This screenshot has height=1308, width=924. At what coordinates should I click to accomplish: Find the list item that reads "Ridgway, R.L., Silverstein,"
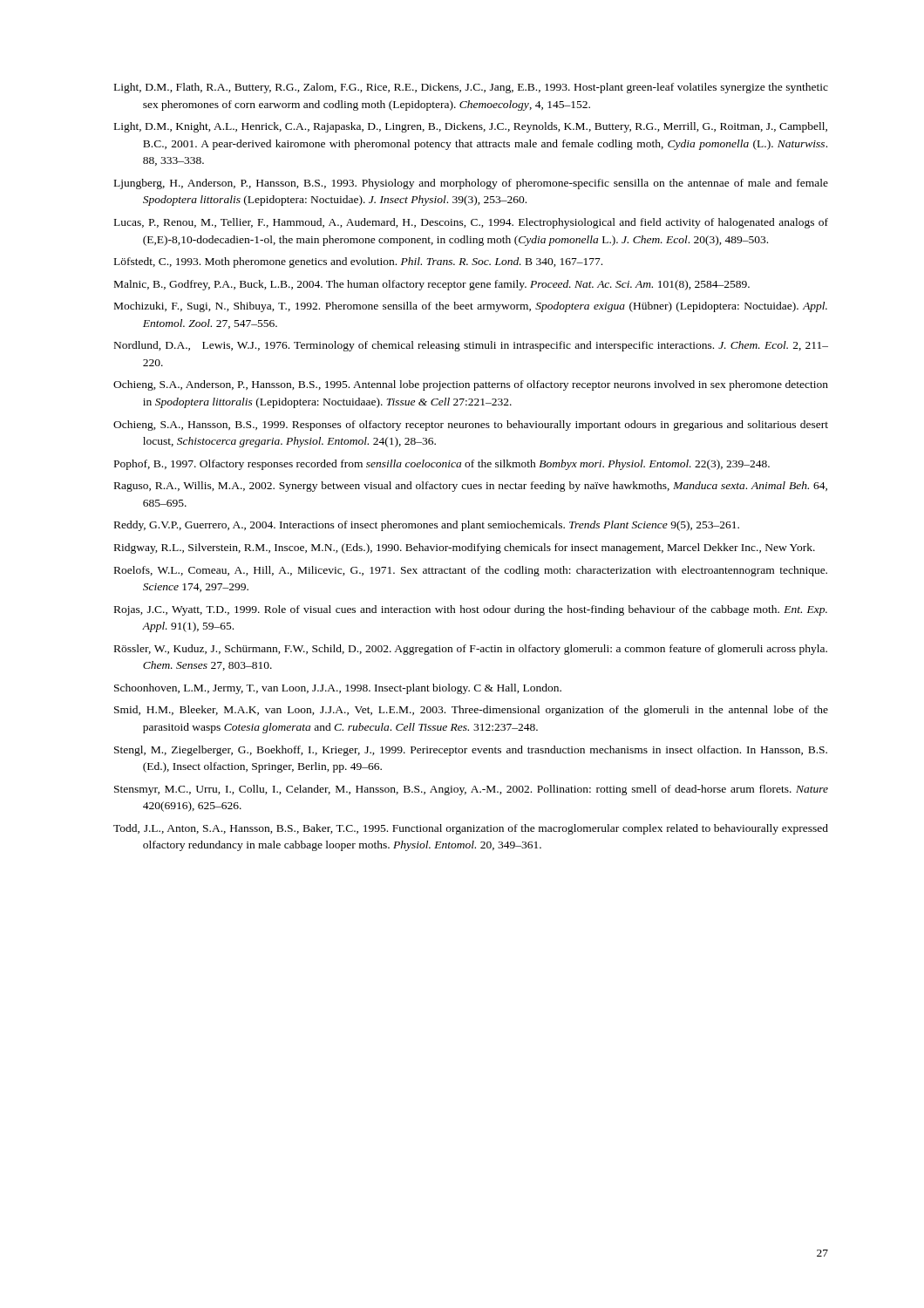coord(464,547)
